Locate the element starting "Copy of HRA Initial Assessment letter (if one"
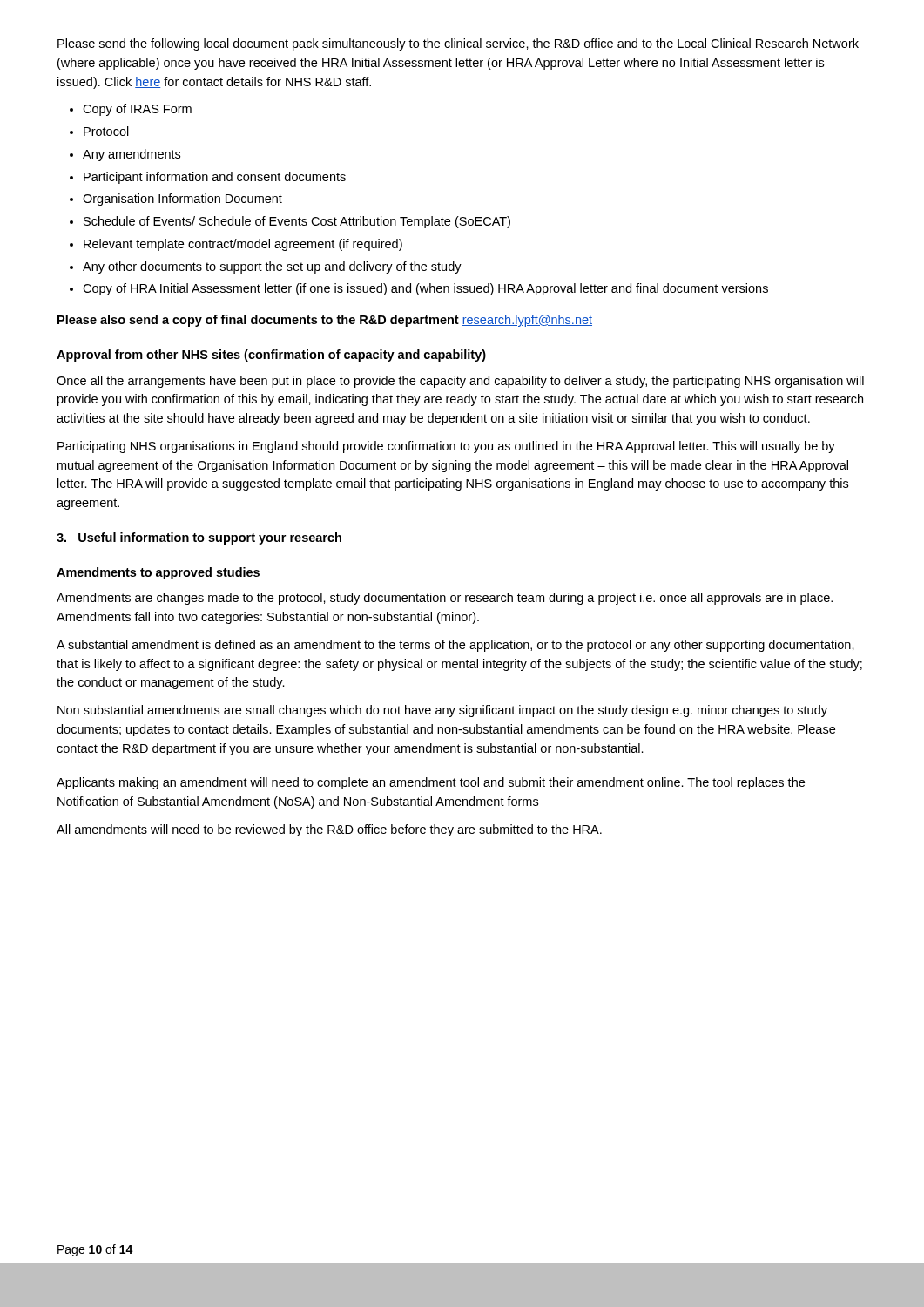This screenshot has height=1307, width=924. (x=426, y=289)
